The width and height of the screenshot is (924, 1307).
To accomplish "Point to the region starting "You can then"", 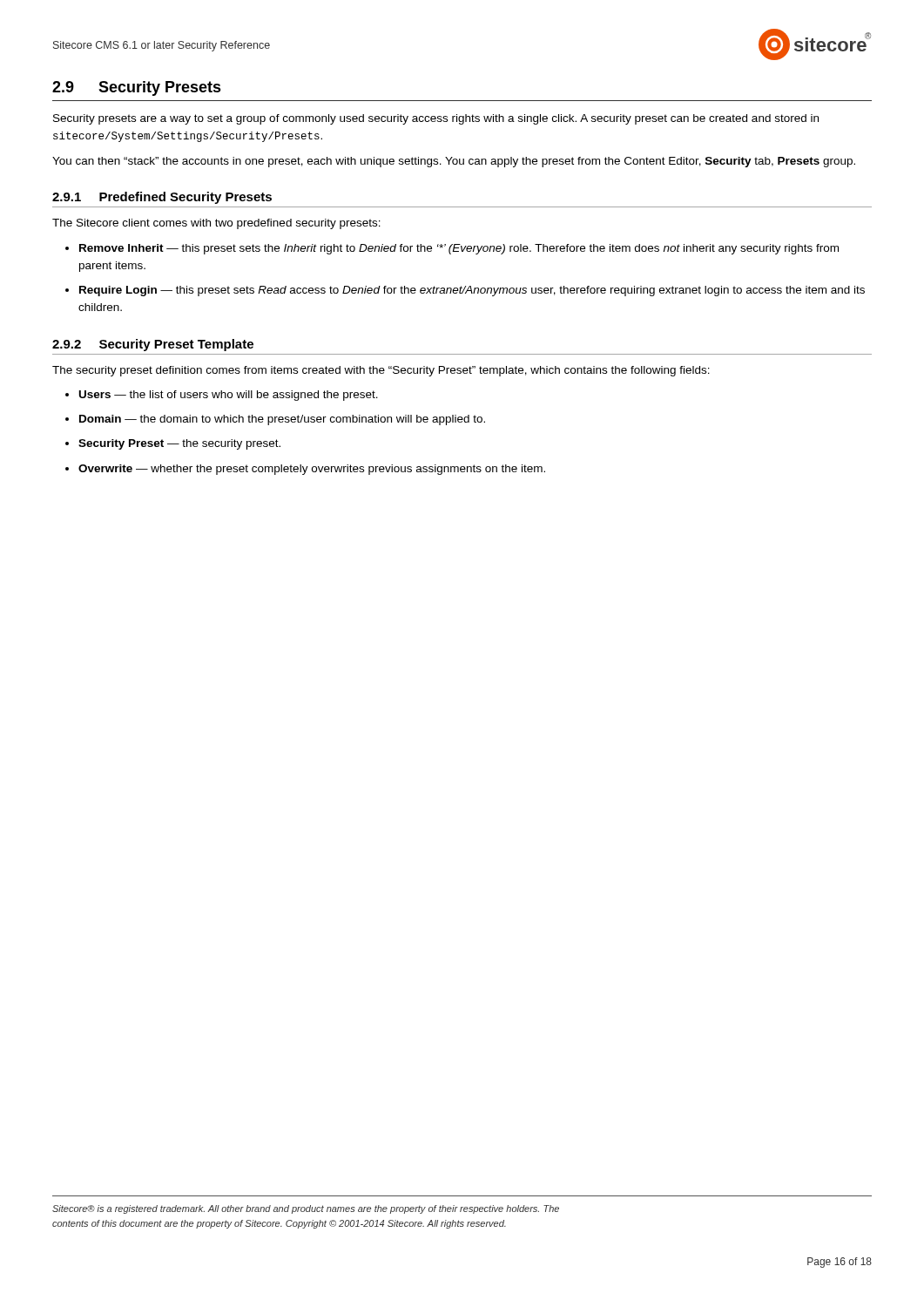I will click(462, 161).
